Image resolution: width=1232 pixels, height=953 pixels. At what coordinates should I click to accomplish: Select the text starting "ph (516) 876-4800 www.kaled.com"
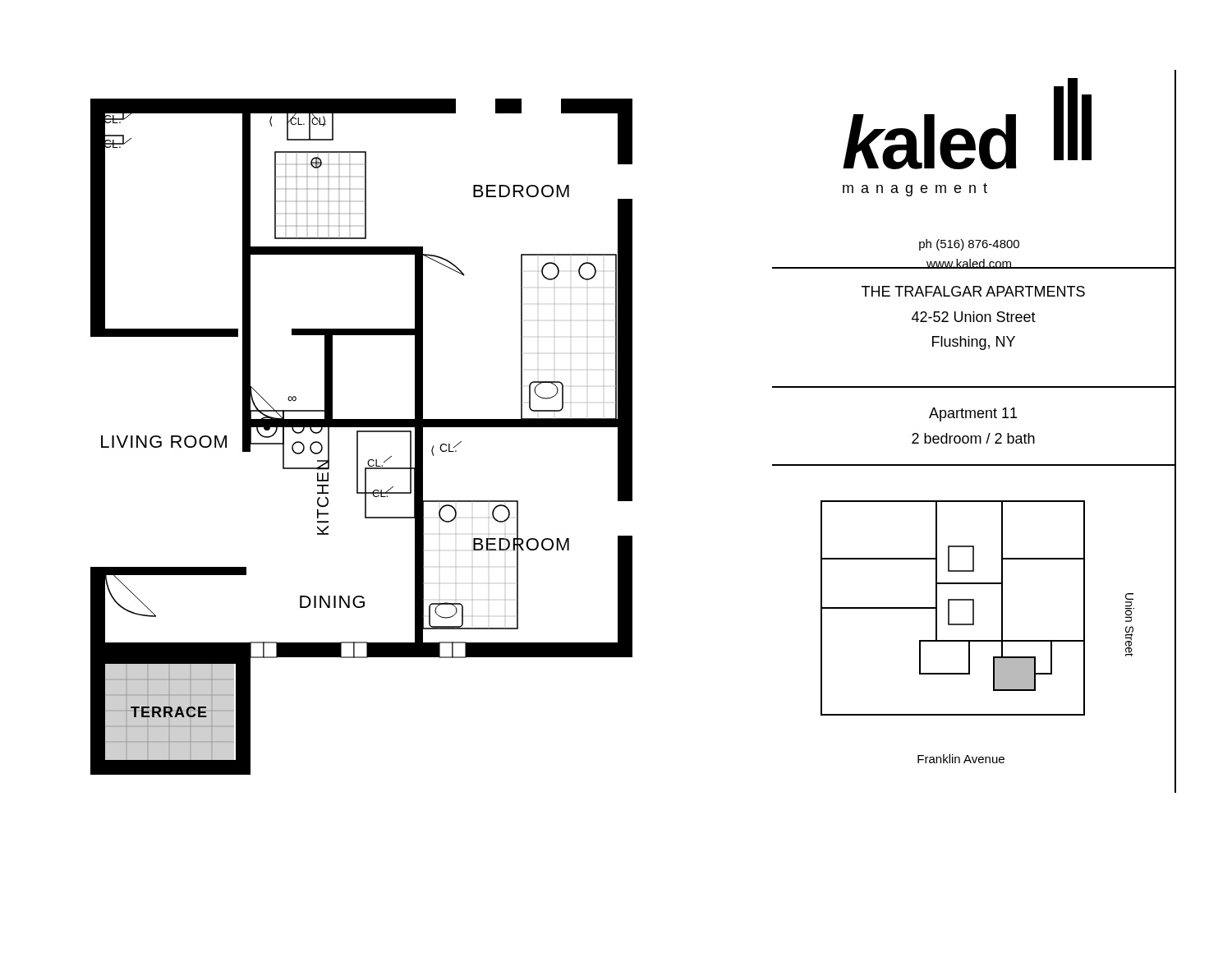click(969, 253)
